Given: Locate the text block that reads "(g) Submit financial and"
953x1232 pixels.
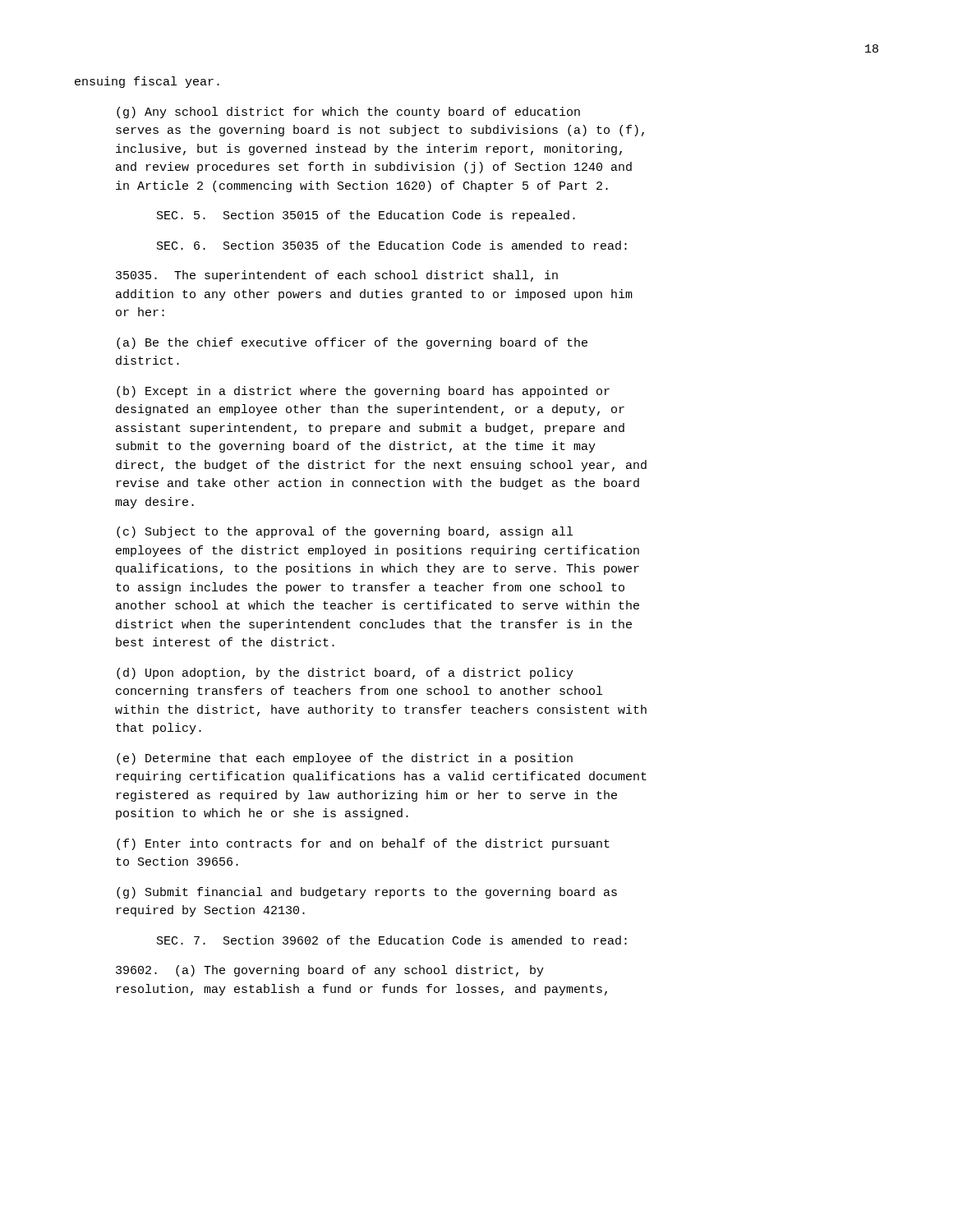Looking at the screenshot, I should tap(366, 902).
